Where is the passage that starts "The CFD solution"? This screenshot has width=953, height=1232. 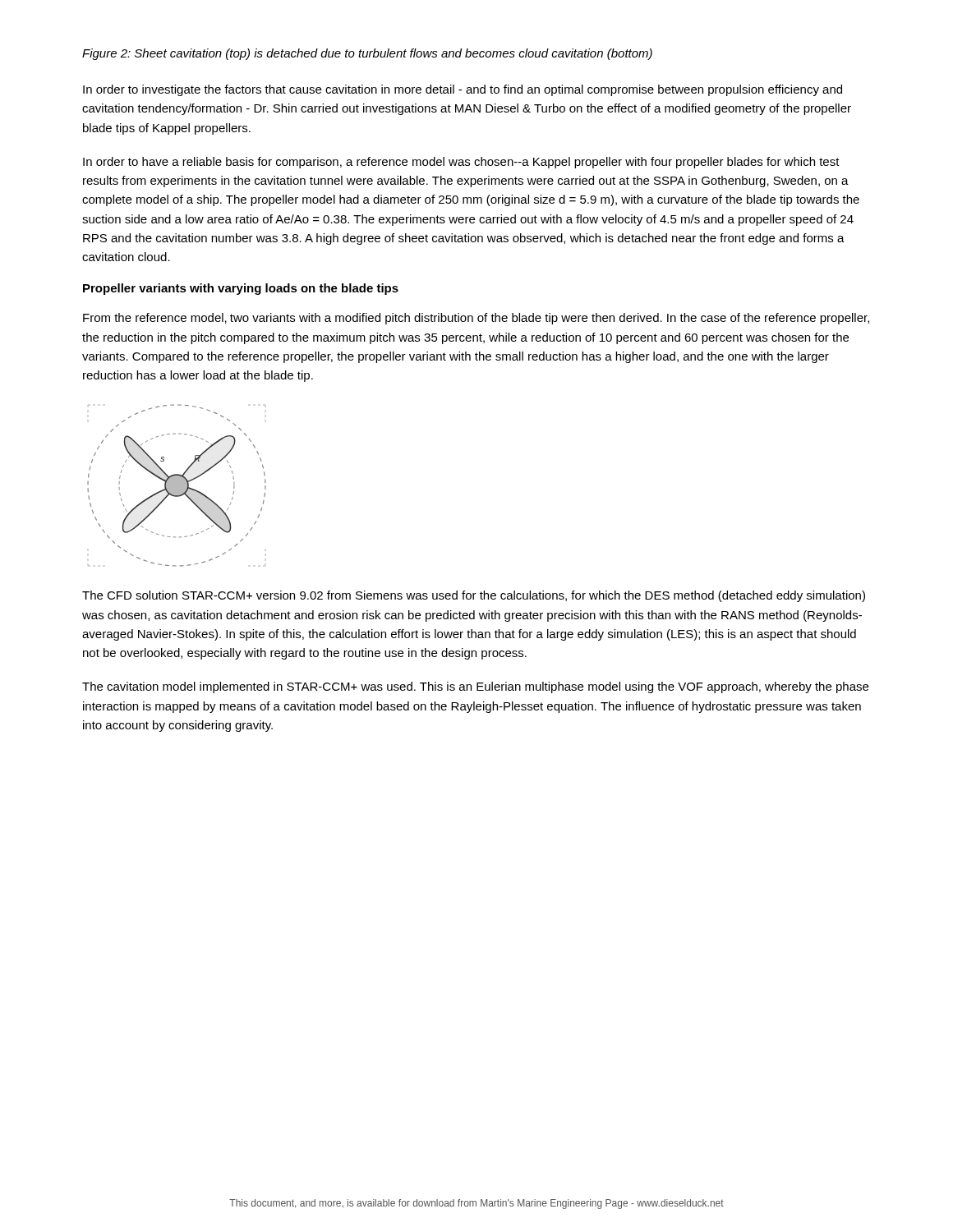(474, 624)
